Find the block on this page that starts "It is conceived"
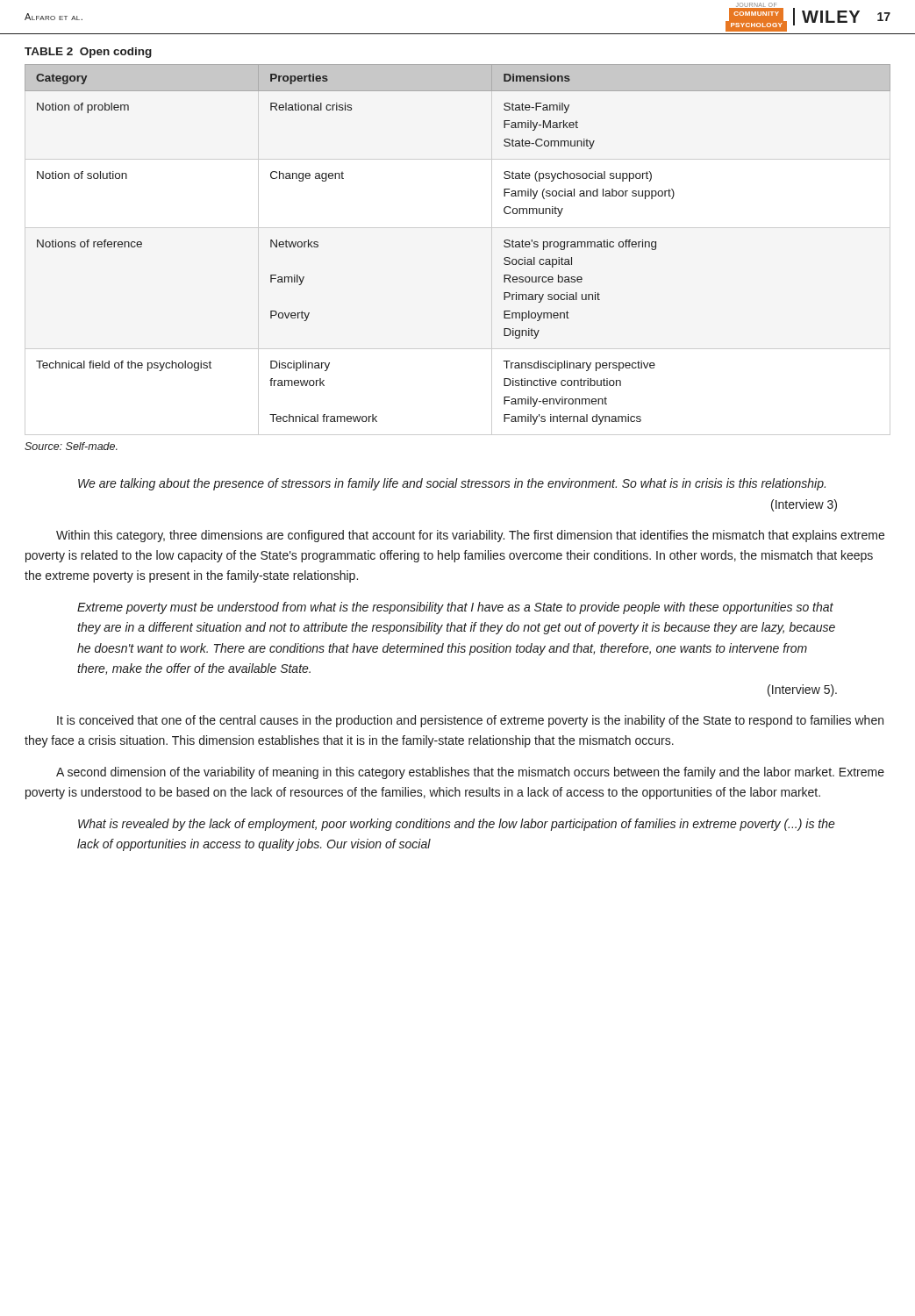The image size is (915, 1316). pyautogui.click(x=454, y=730)
